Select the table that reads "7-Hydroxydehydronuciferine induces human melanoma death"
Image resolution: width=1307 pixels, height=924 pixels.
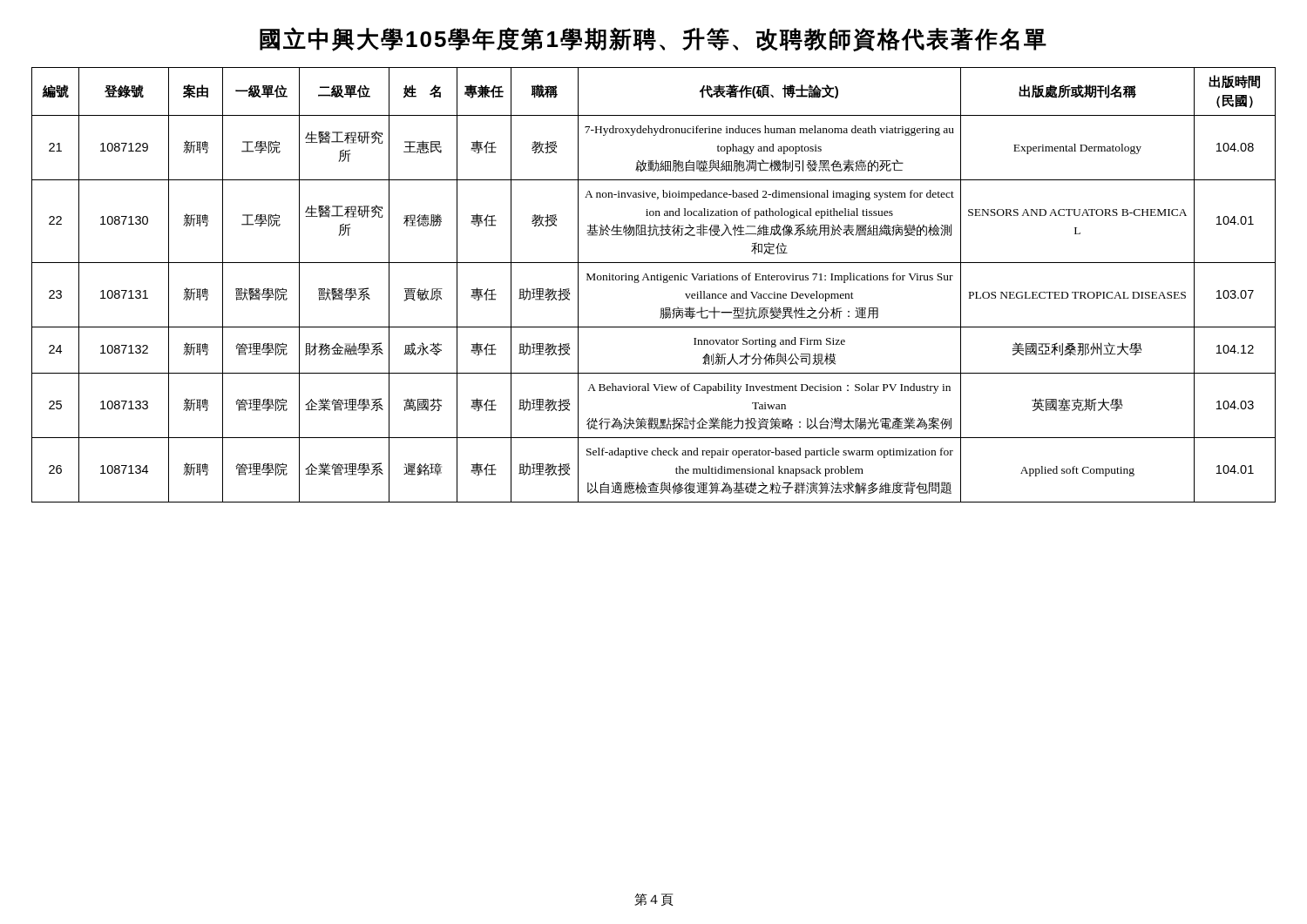tap(654, 285)
